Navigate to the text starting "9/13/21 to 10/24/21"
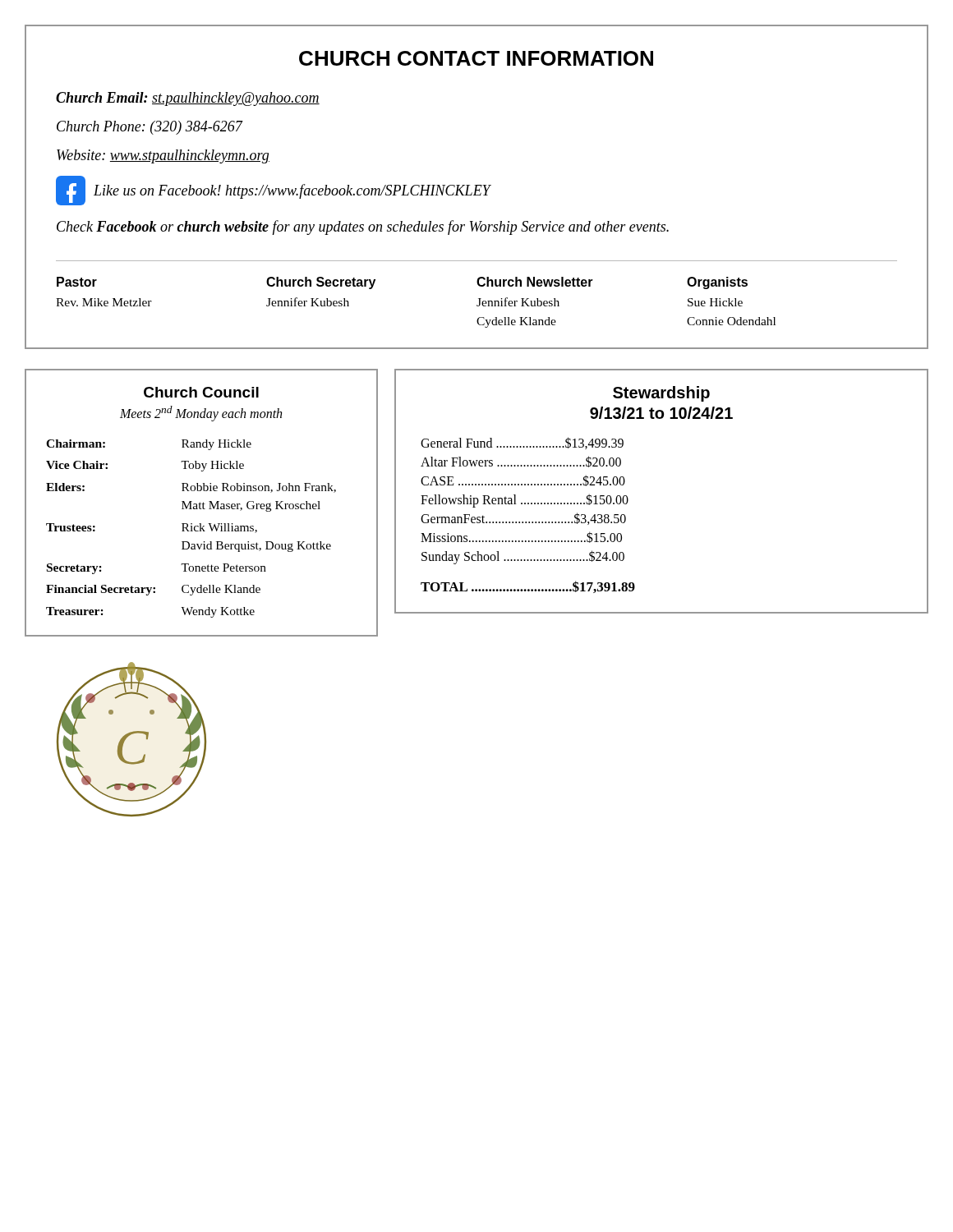Viewport: 953px width, 1232px height. click(x=661, y=413)
